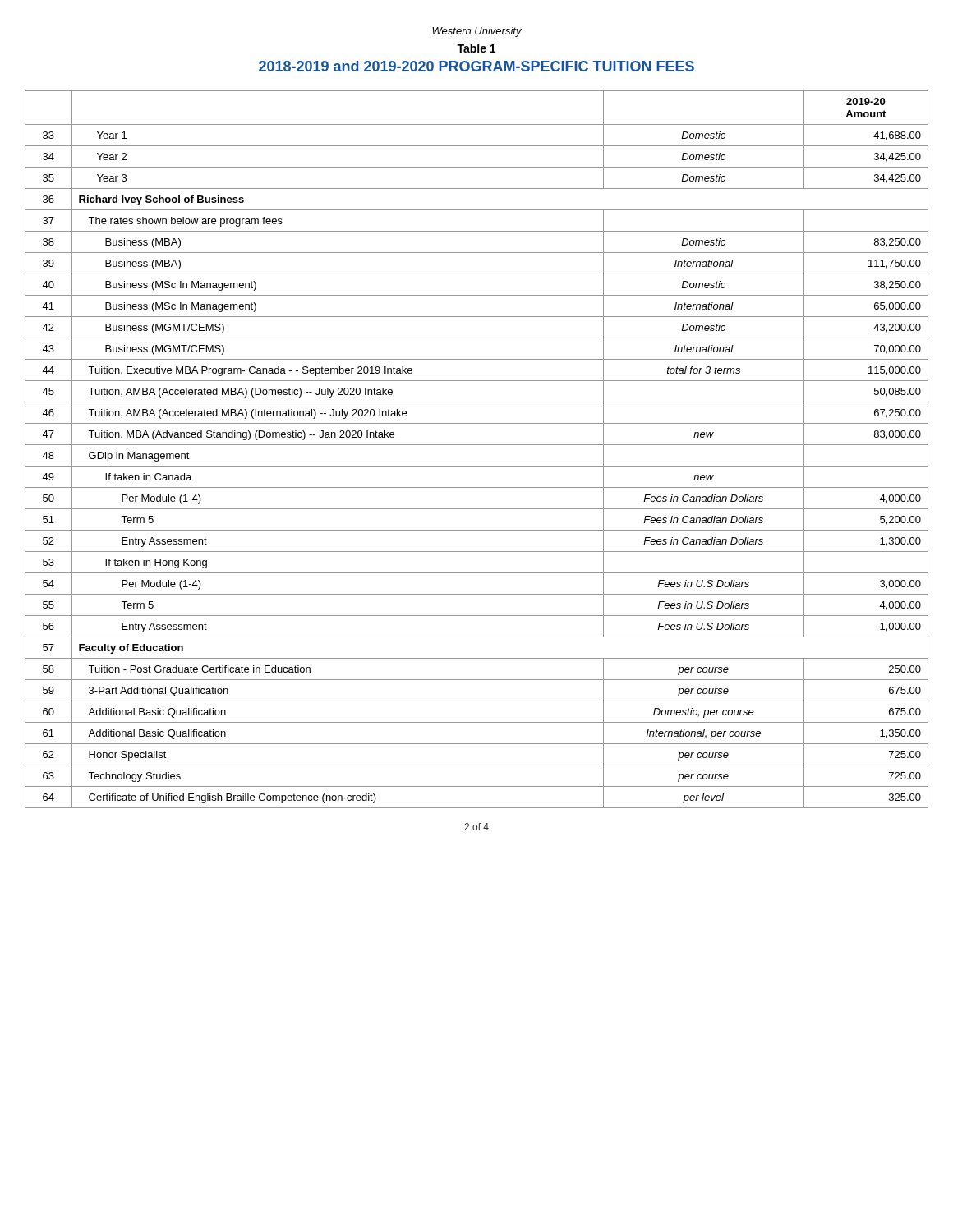Image resolution: width=953 pixels, height=1232 pixels.
Task: Locate the table with the text "2019-20 Amount"
Action: 476,449
